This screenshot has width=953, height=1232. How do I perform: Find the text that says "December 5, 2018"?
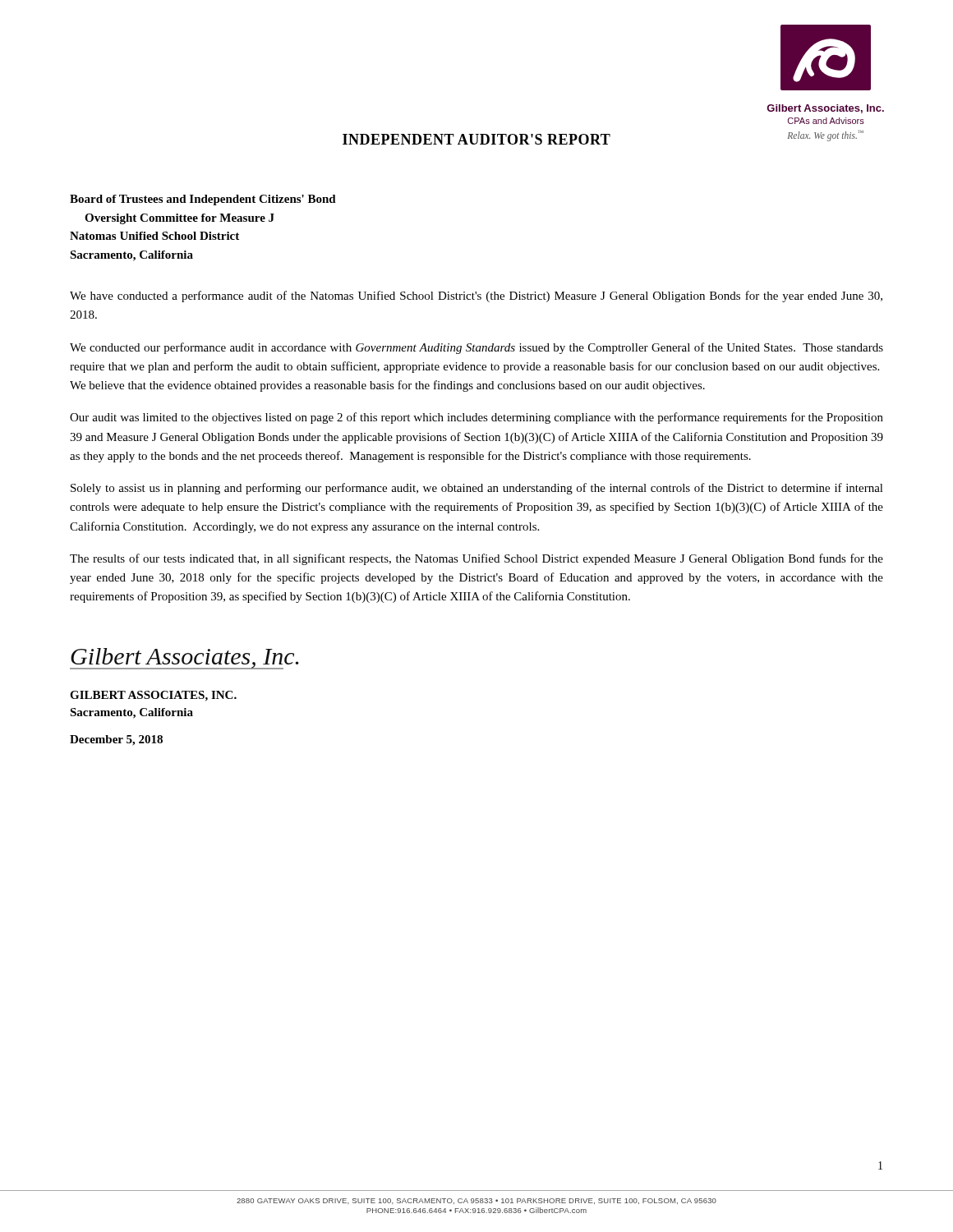(116, 739)
